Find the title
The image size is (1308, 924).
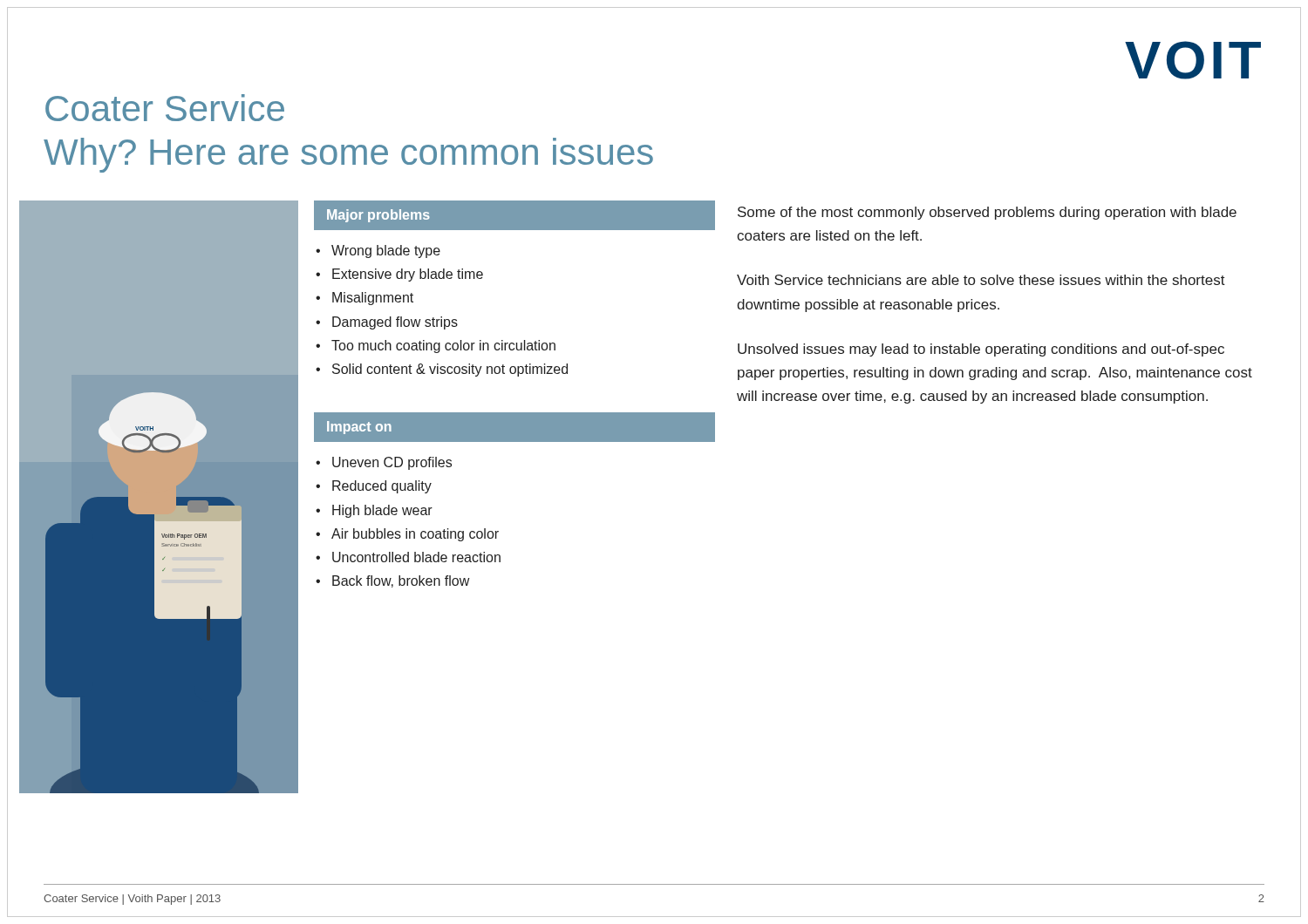pos(436,131)
